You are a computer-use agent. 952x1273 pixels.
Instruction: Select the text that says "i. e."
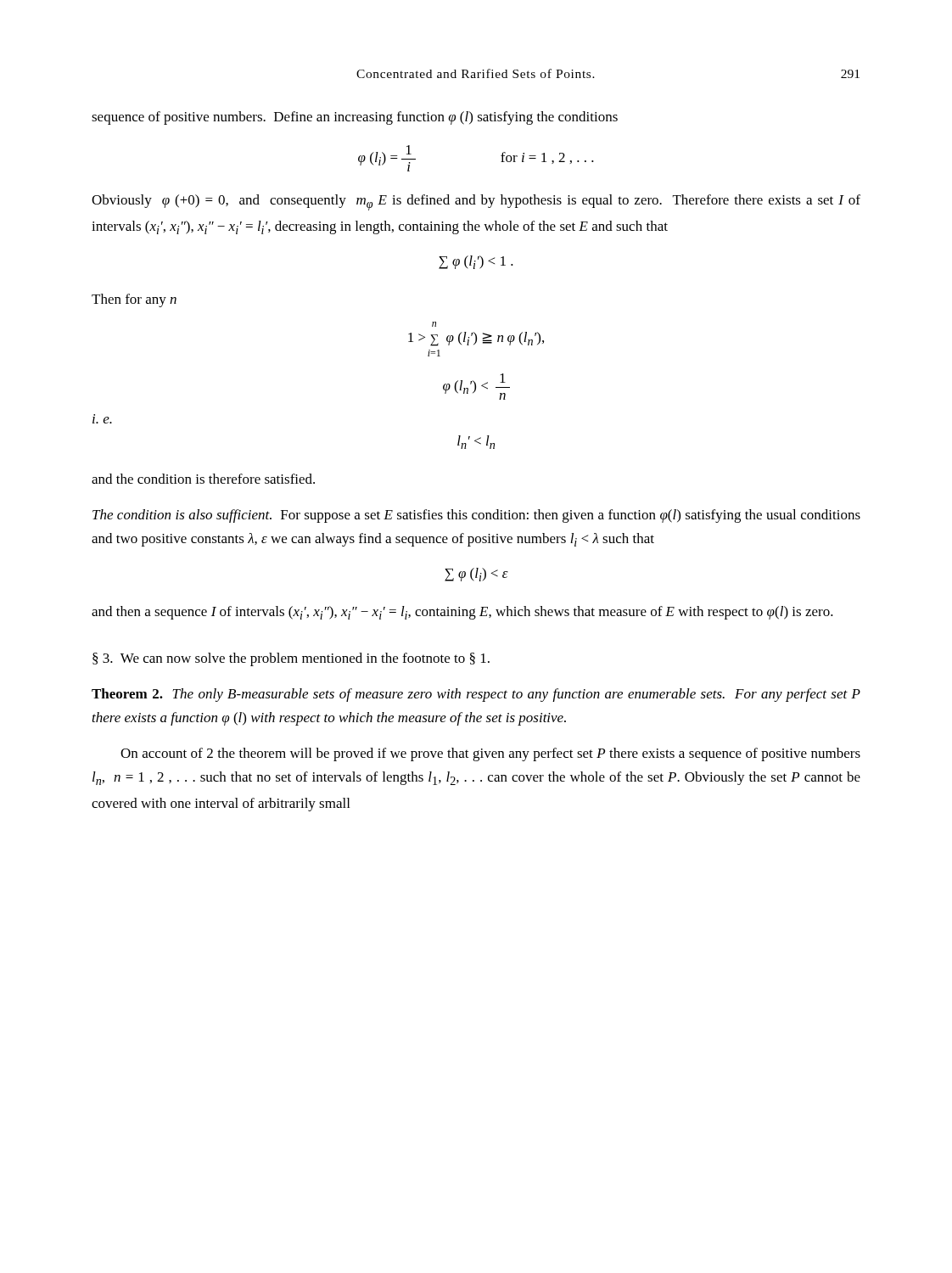(102, 419)
